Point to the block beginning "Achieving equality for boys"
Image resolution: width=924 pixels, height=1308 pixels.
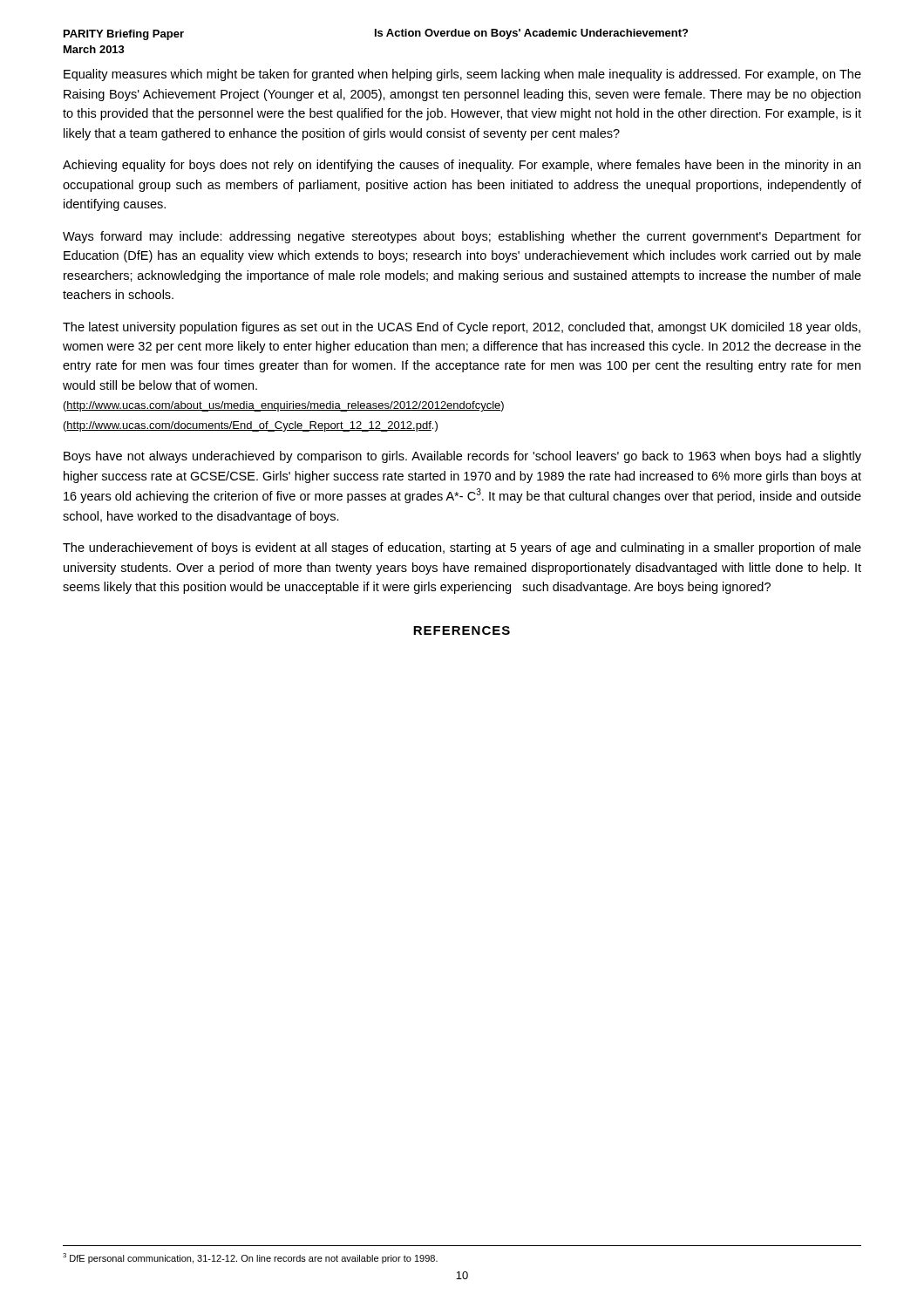[462, 185]
